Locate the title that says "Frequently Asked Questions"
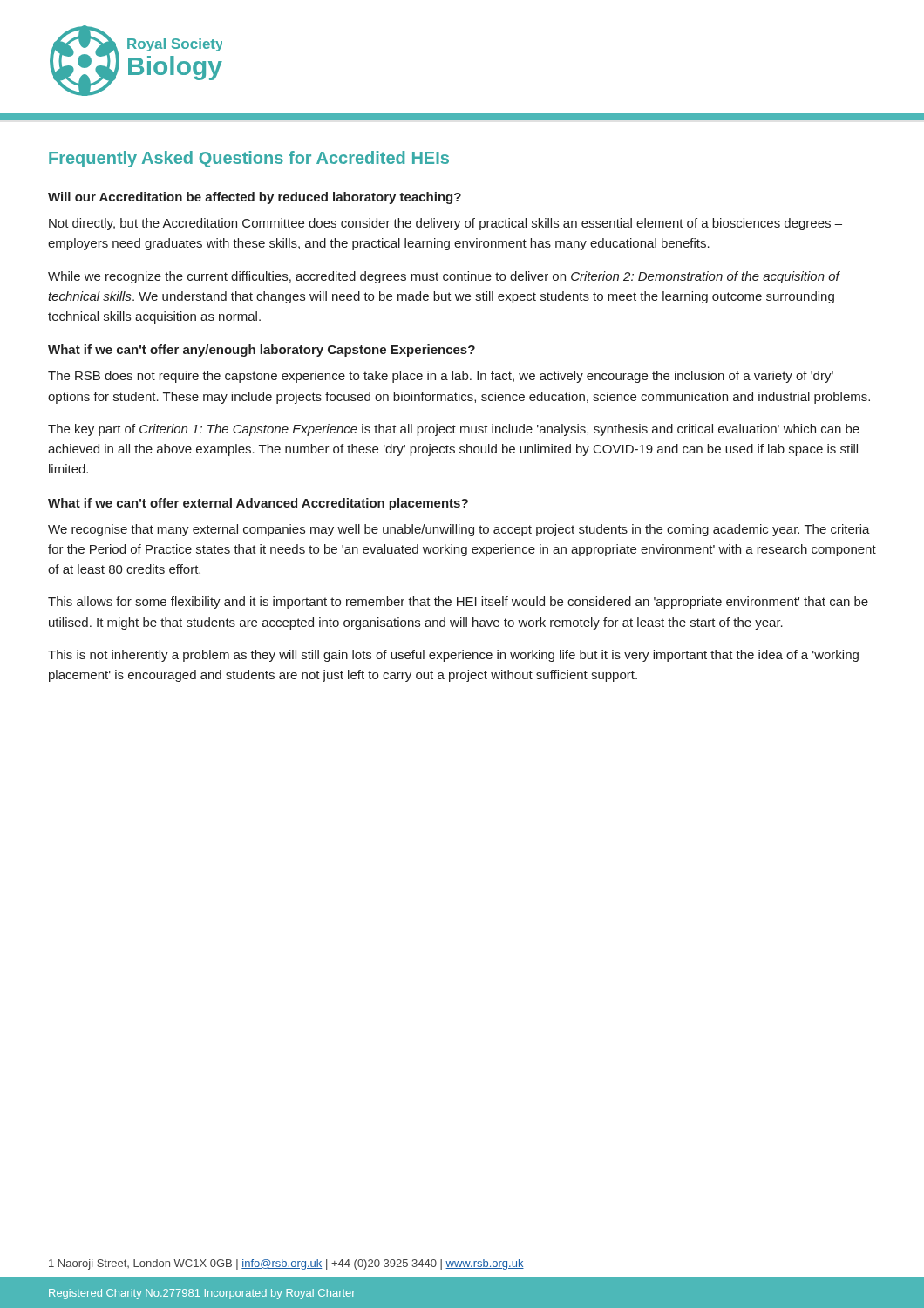The height and width of the screenshot is (1308, 924). point(249,158)
